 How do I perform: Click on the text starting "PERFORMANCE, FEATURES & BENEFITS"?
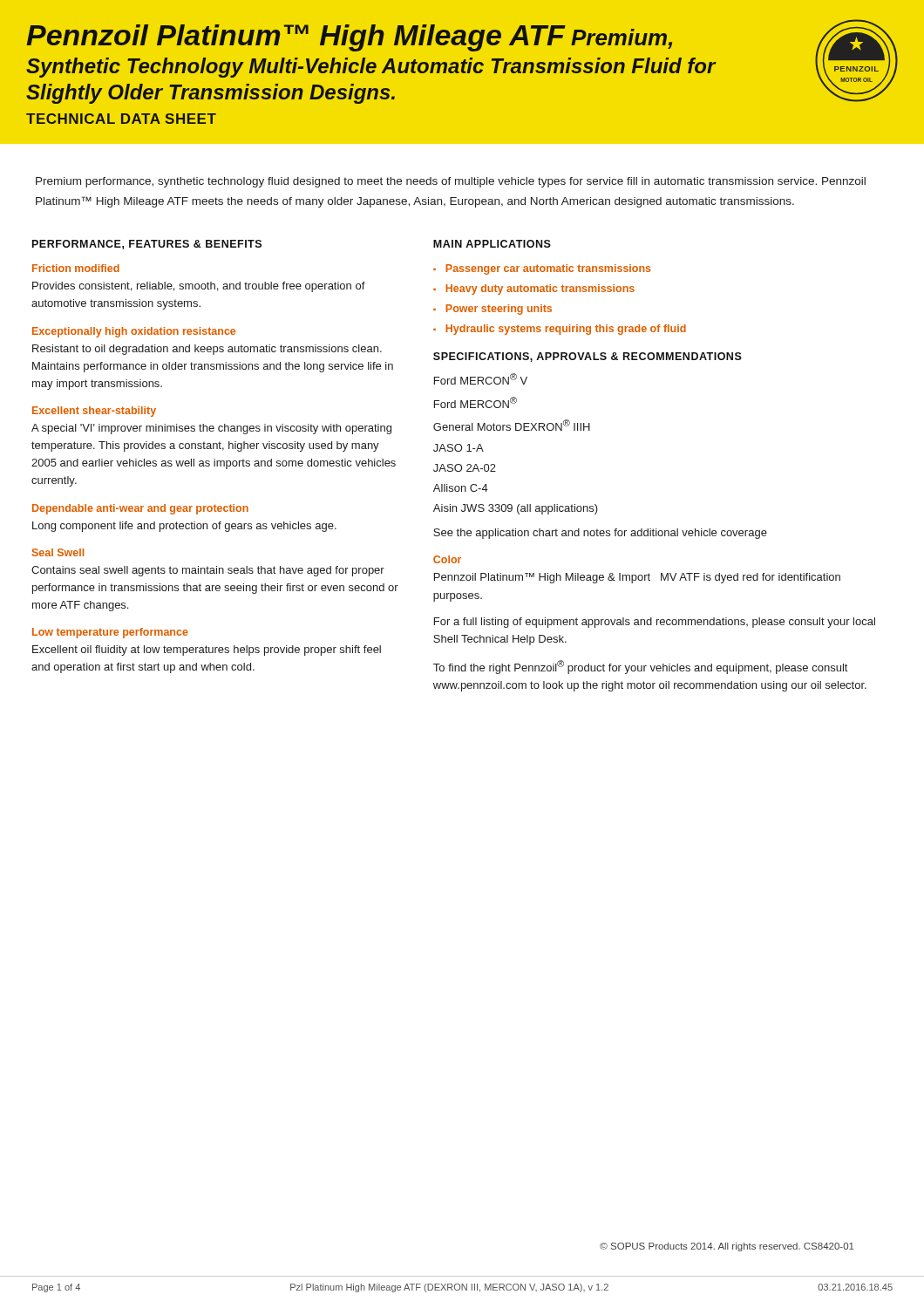(x=147, y=244)
